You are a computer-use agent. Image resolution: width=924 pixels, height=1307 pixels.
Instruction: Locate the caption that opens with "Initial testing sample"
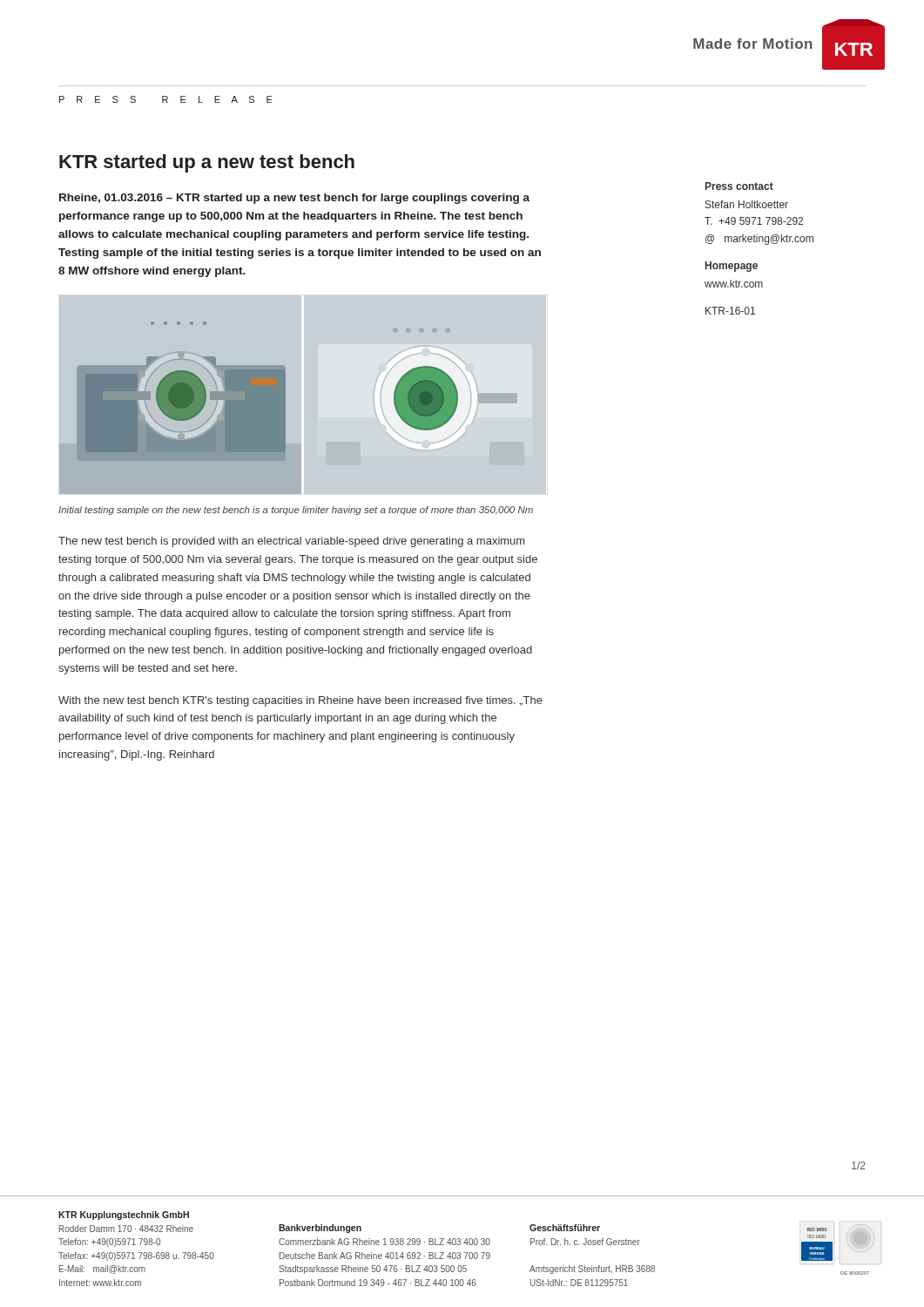point(296,509)
